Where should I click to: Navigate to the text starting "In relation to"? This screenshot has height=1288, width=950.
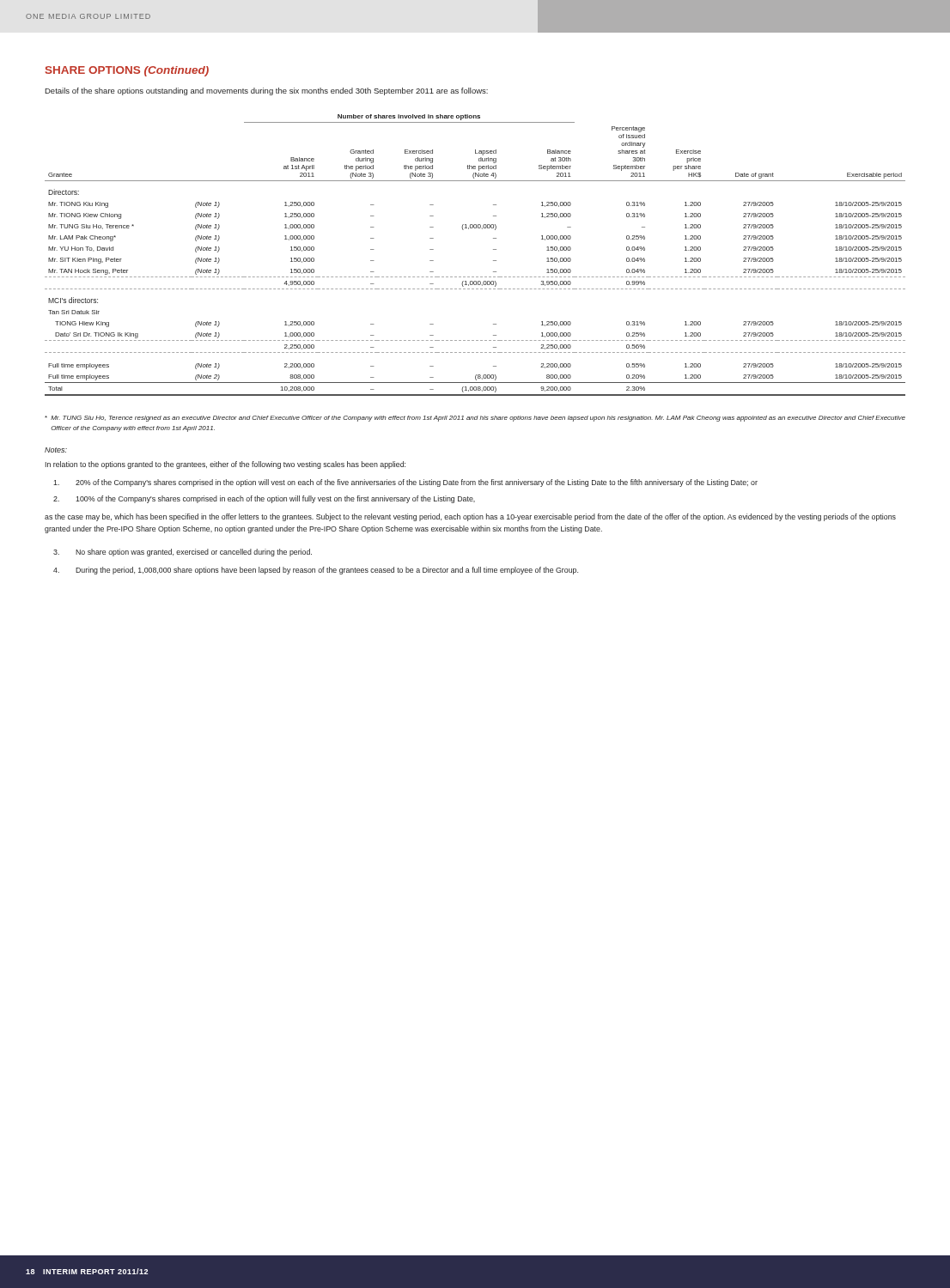click(x=225, y=464)
